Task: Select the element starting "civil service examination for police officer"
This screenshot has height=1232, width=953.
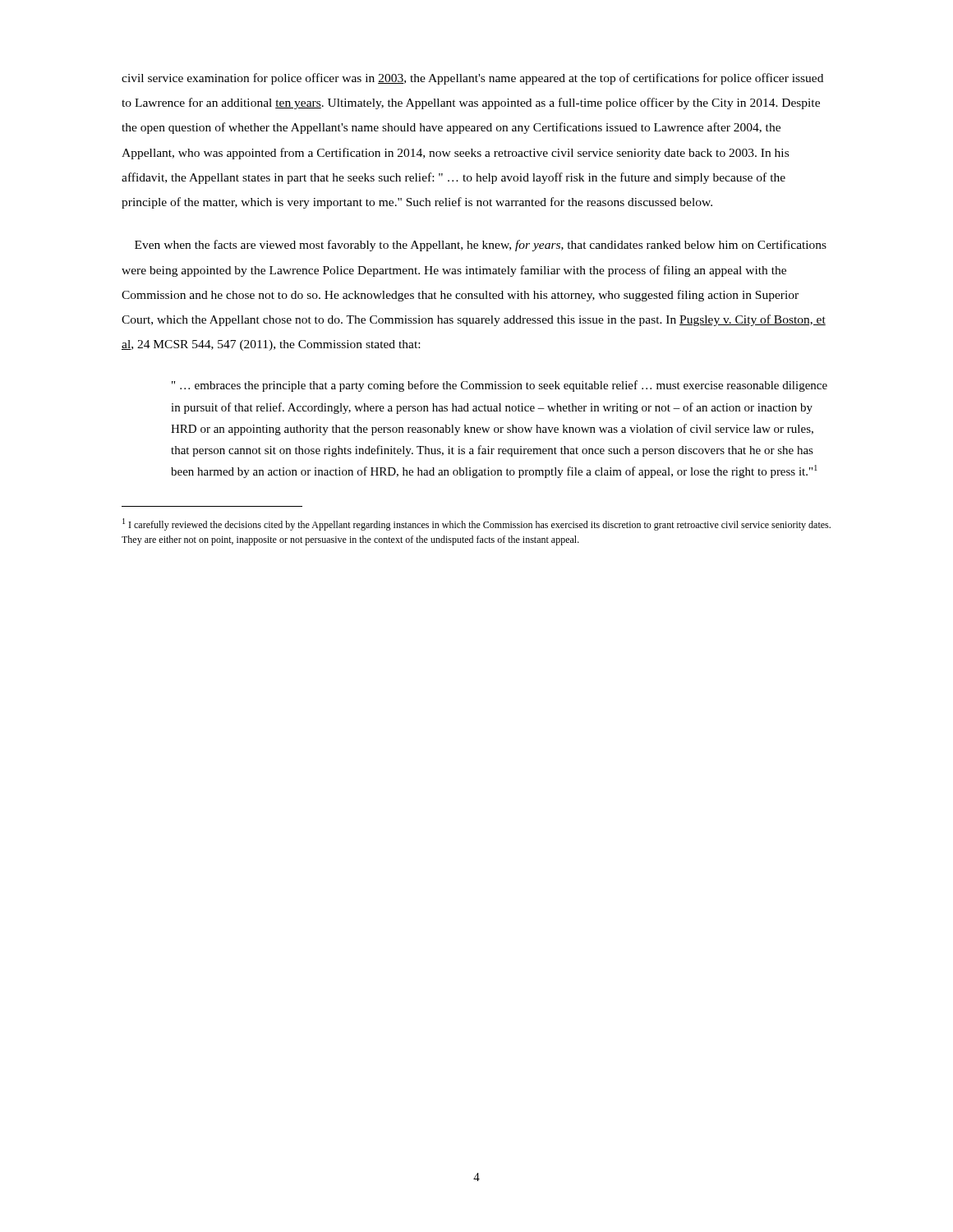Action: 473,140
